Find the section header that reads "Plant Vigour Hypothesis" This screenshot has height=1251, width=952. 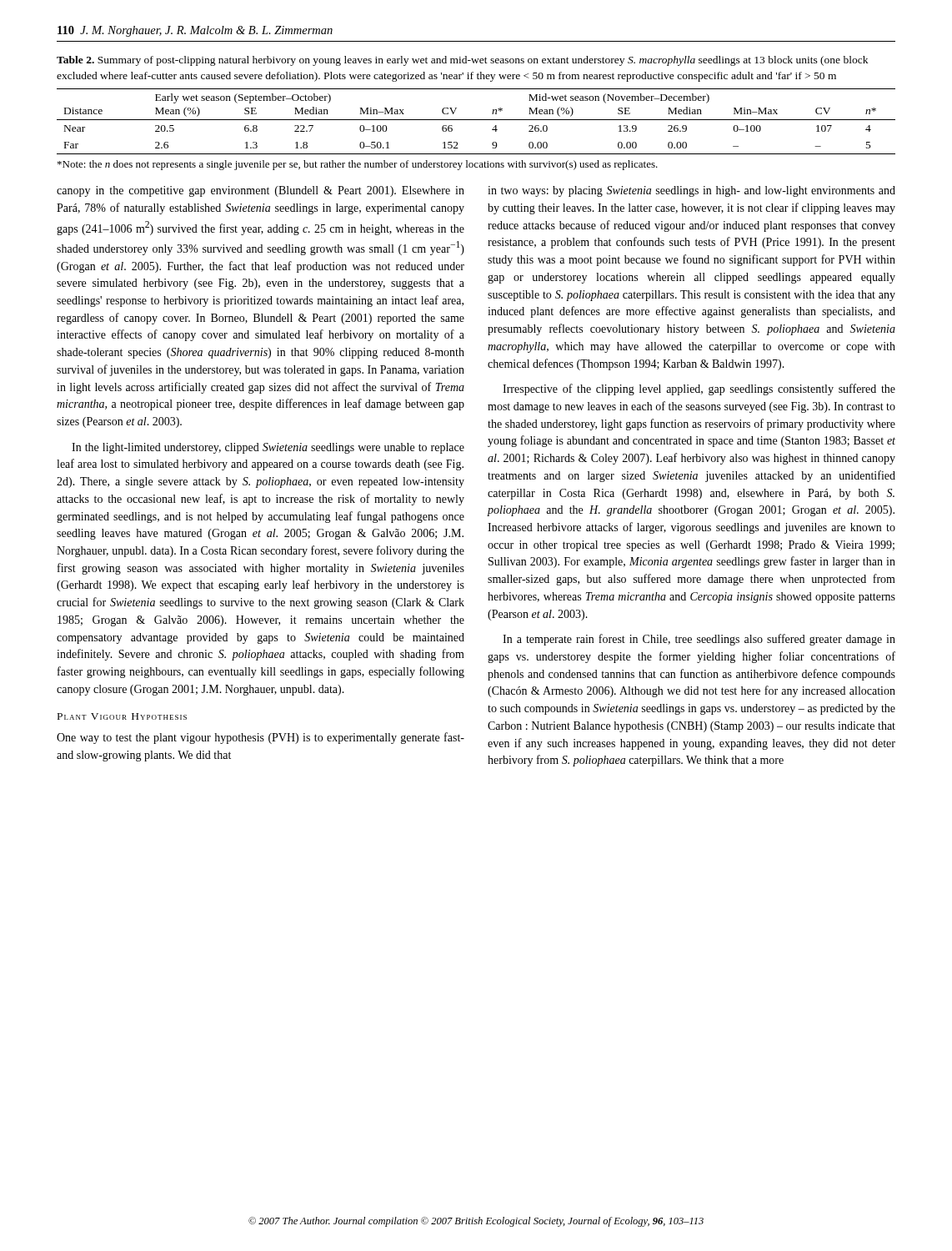[x=122, y=716]
